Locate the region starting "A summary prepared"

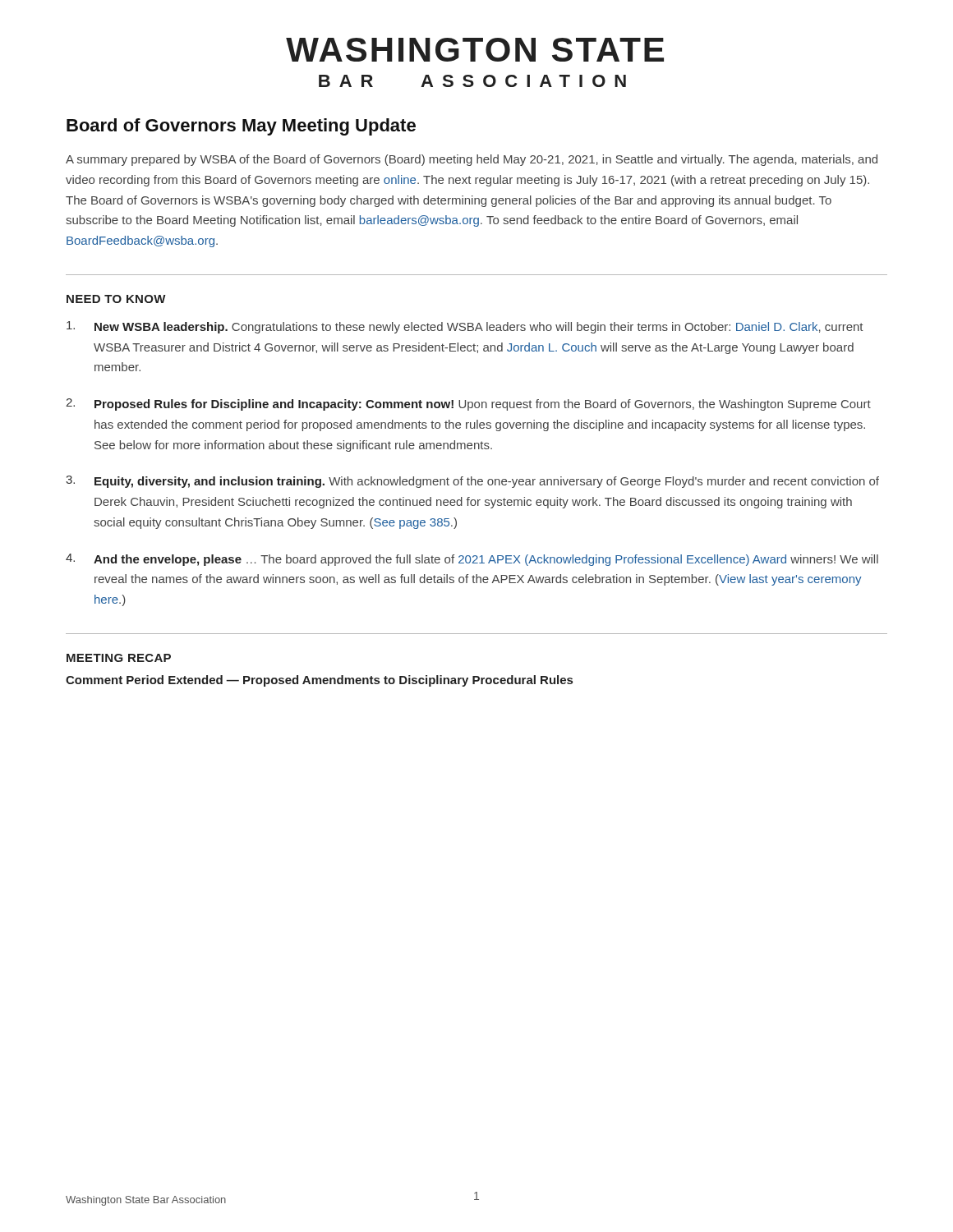coord(472,200)
